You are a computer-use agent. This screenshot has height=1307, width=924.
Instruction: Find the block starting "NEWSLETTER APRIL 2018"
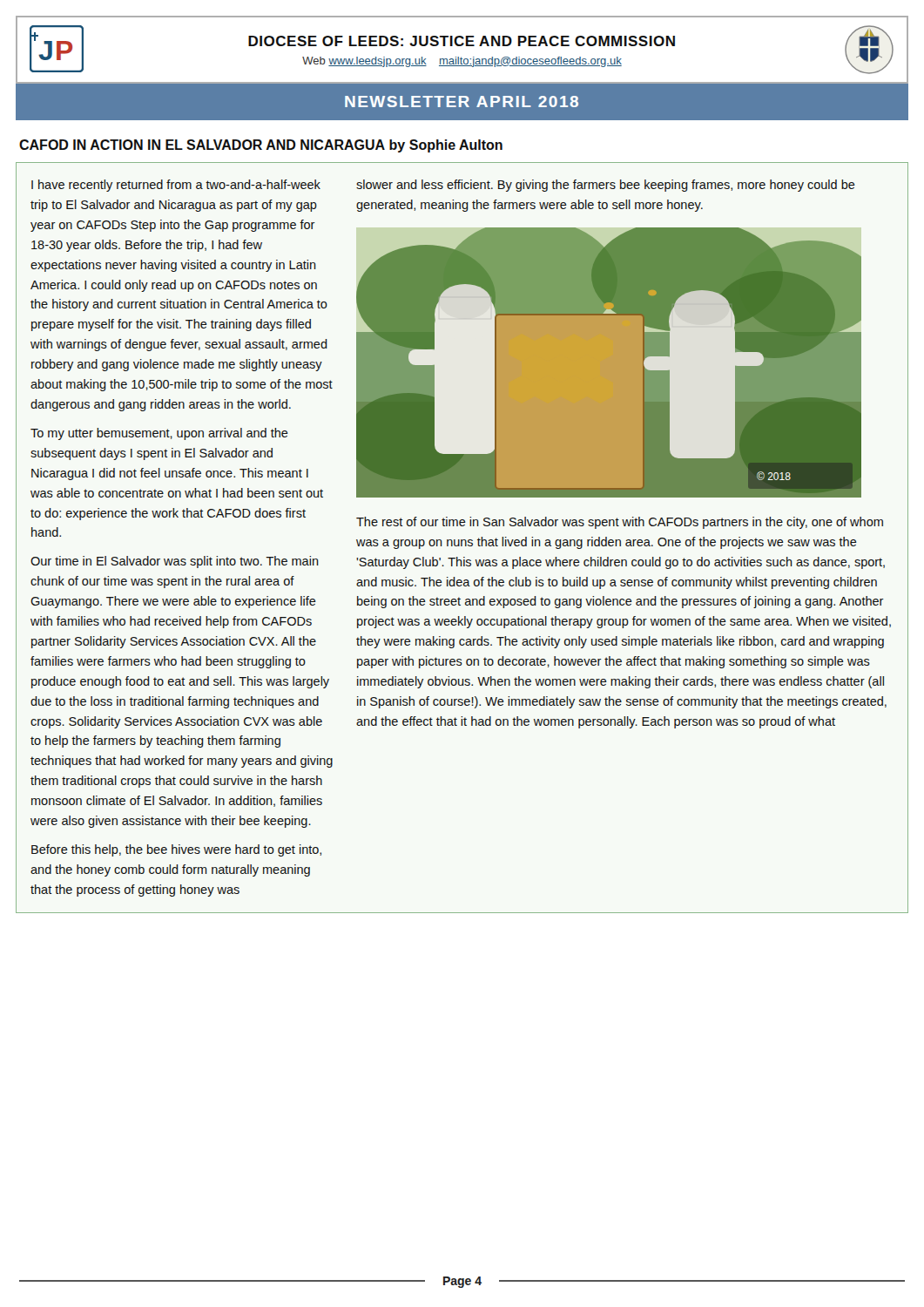coord(462,102)
